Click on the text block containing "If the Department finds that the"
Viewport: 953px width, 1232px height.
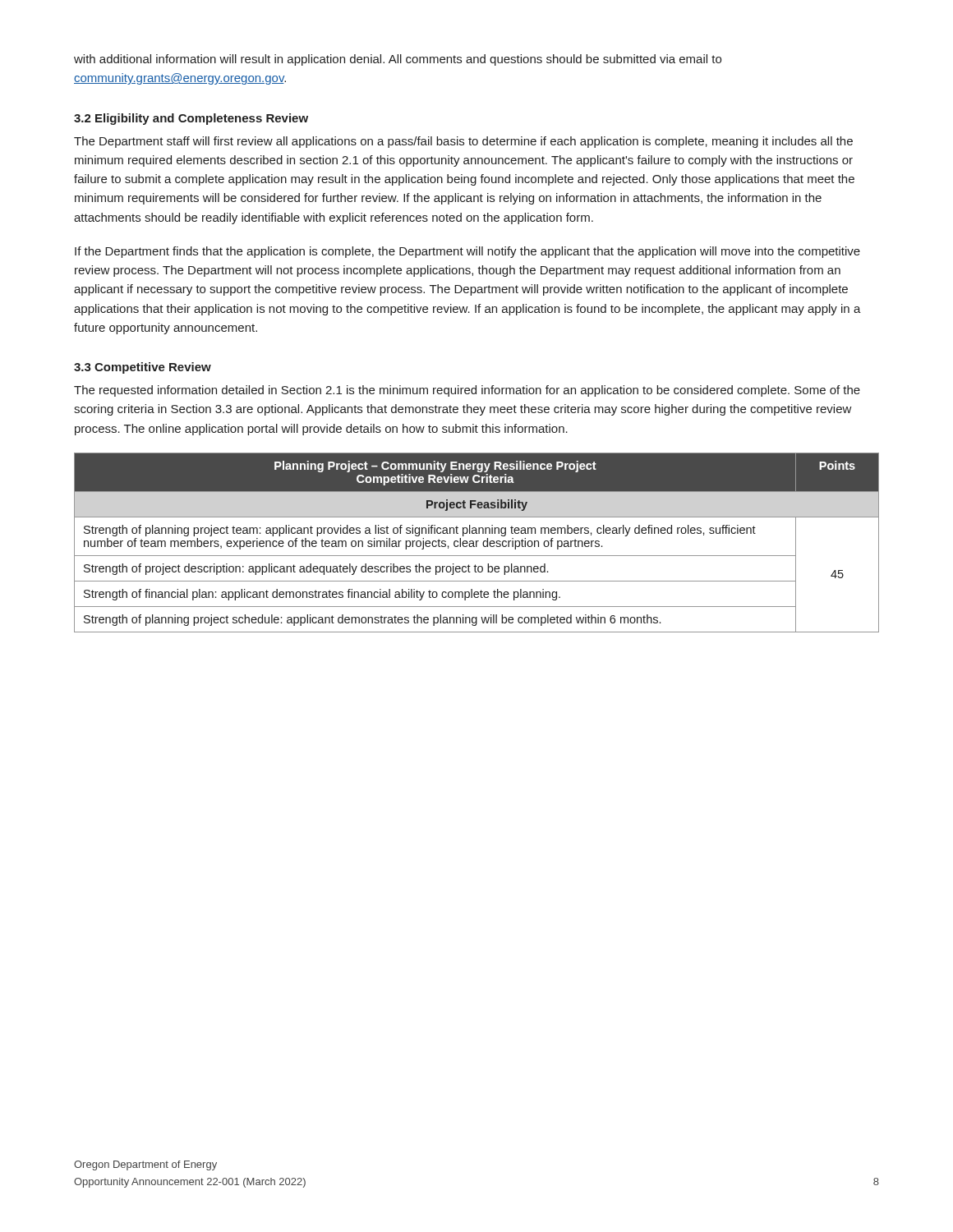(x=467, y=289)
